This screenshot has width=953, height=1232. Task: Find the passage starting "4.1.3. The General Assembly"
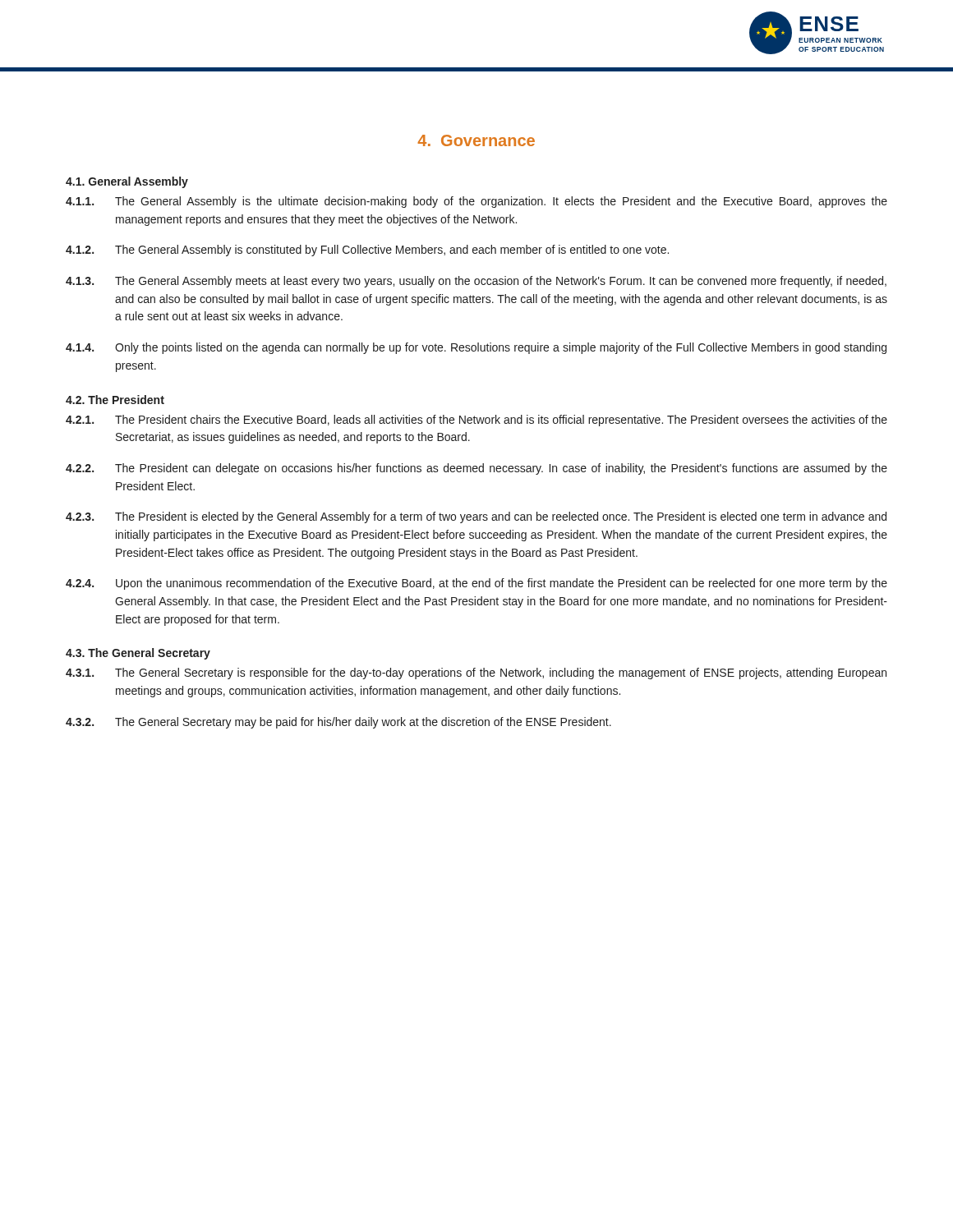click(x=476, y=299)
